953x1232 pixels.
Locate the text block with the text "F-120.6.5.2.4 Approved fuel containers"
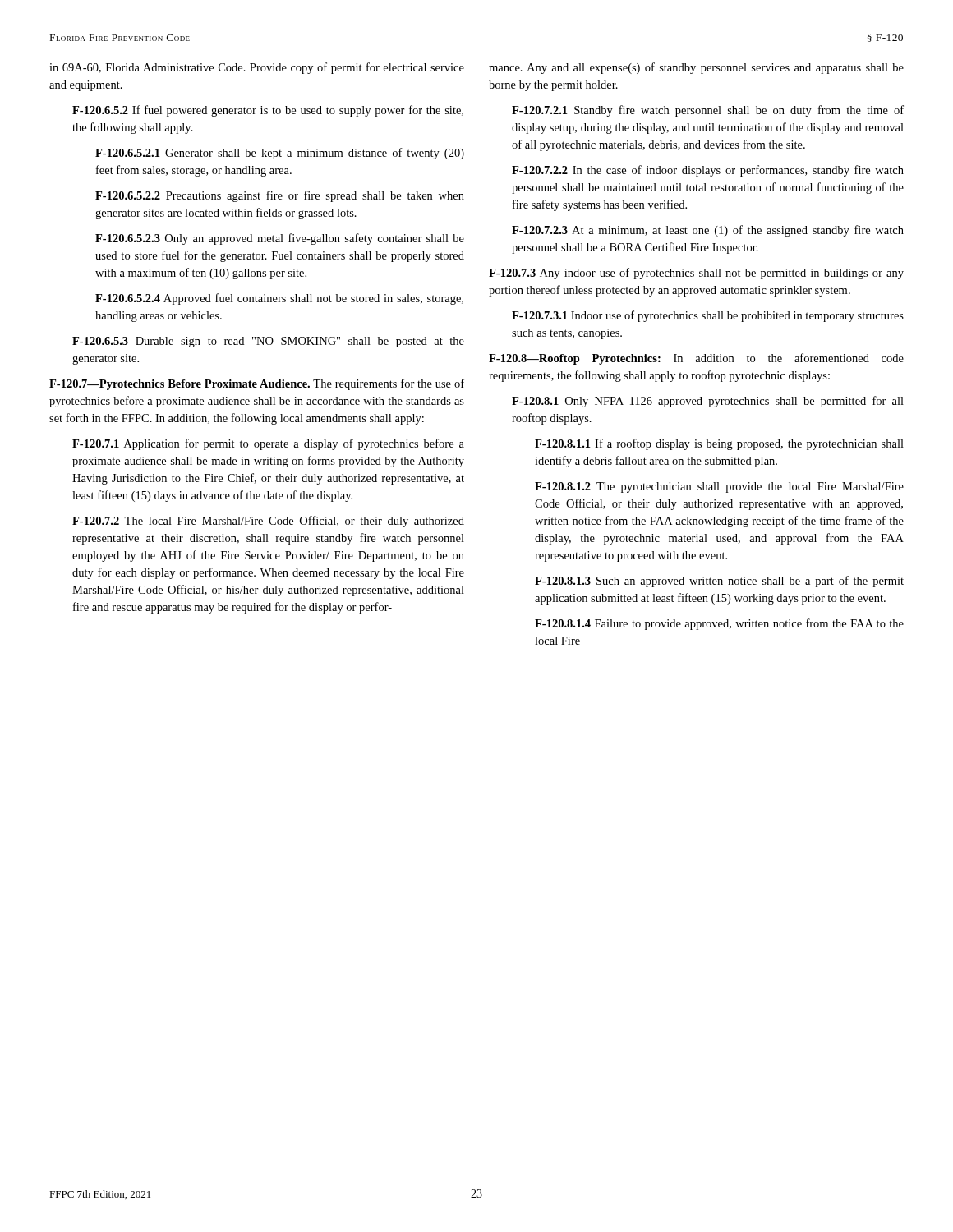coord(280,307)
